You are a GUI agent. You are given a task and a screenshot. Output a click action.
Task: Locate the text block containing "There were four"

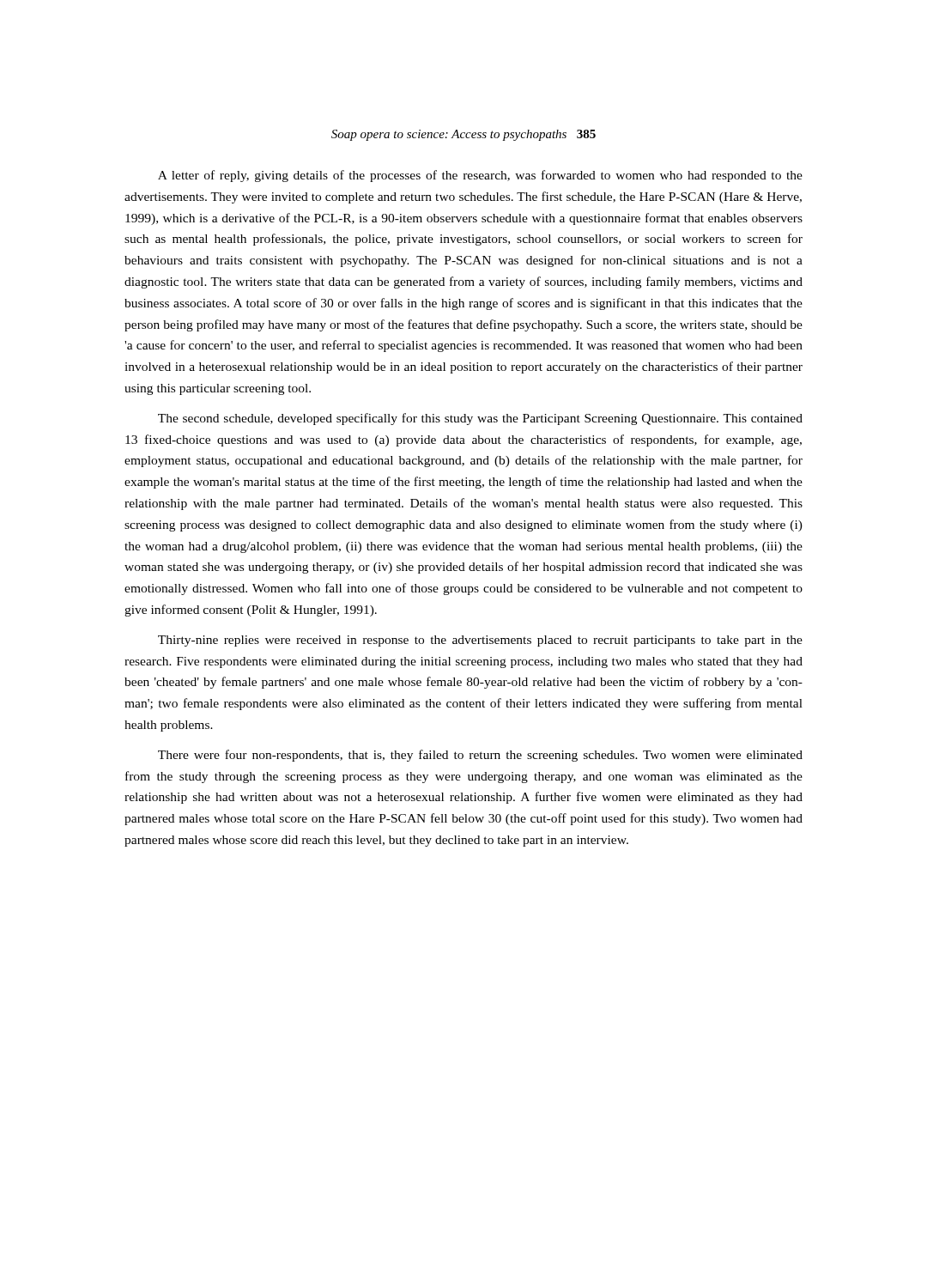pos(464,797)
